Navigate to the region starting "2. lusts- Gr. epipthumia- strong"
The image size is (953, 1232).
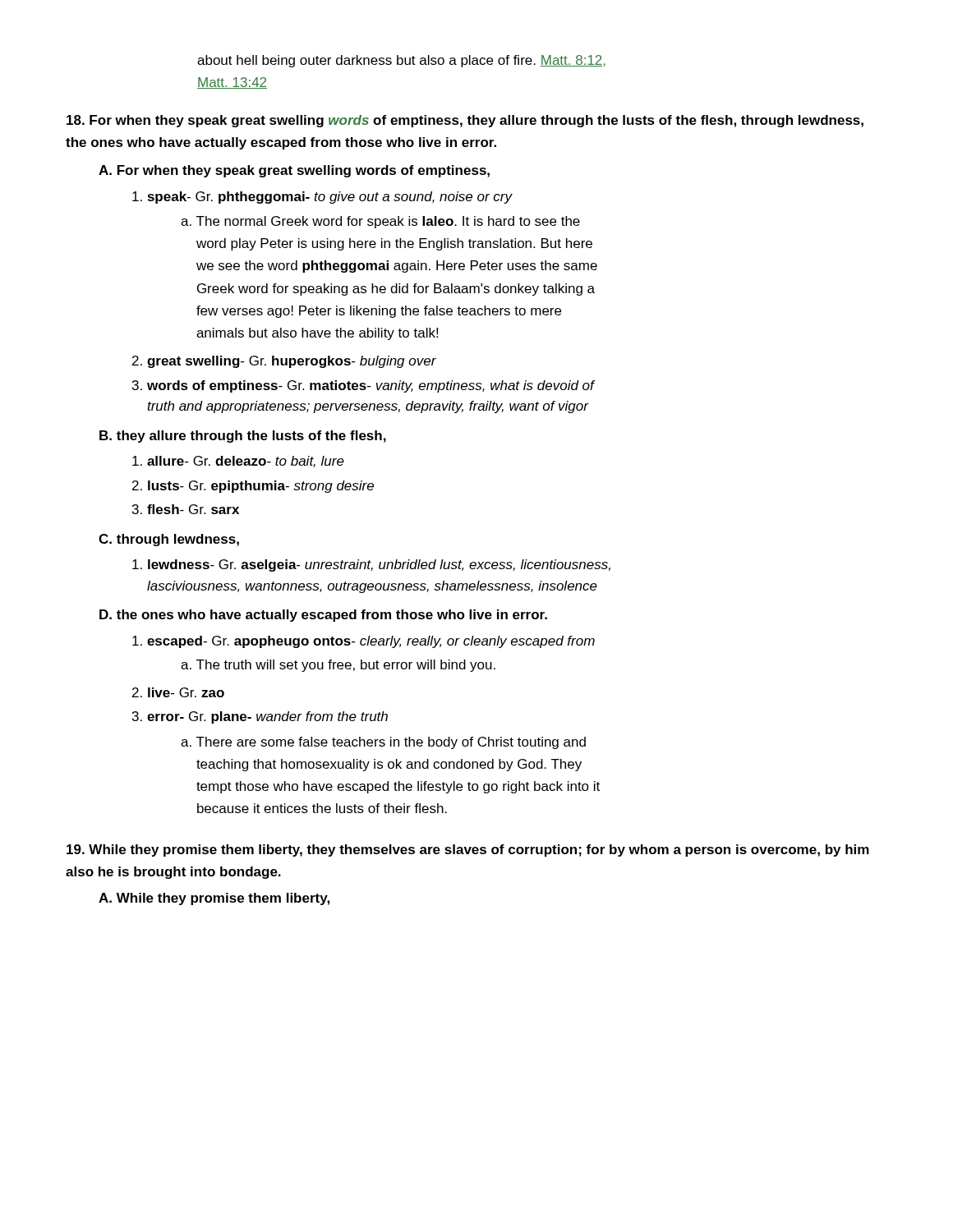point(253,486)
